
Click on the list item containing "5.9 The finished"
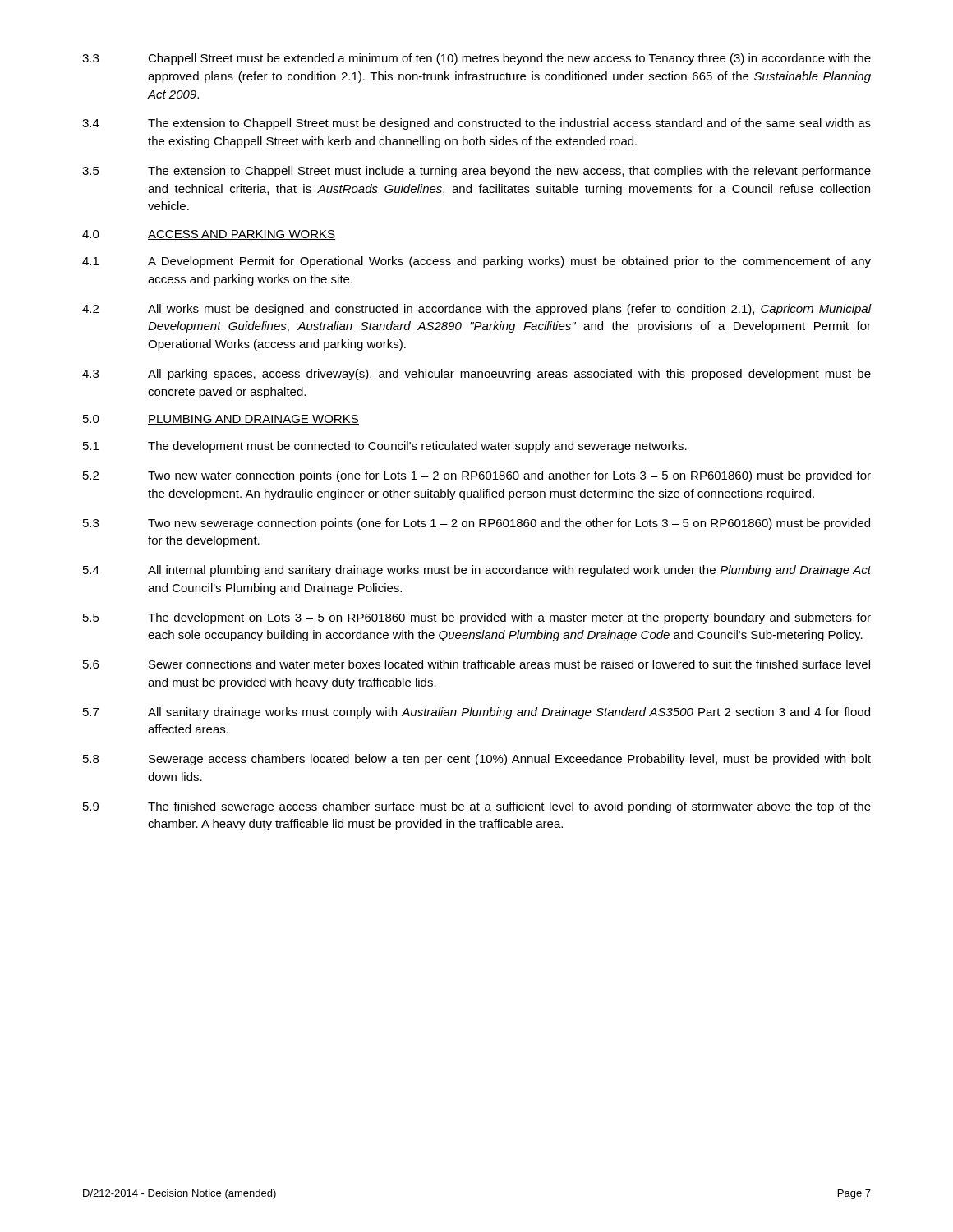click(x=476, y=815)
